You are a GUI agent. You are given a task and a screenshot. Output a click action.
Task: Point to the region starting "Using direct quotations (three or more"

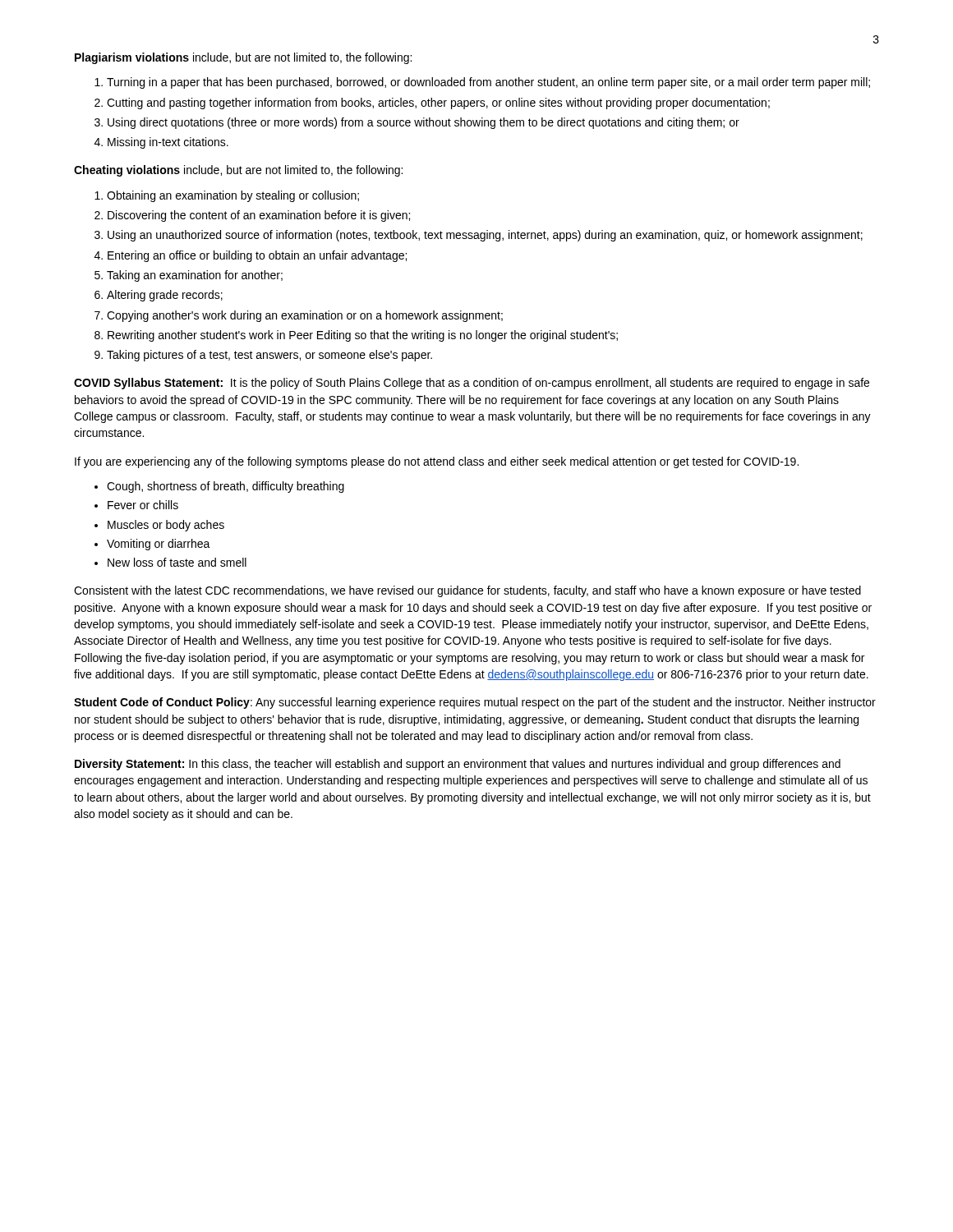pos(423,122)
